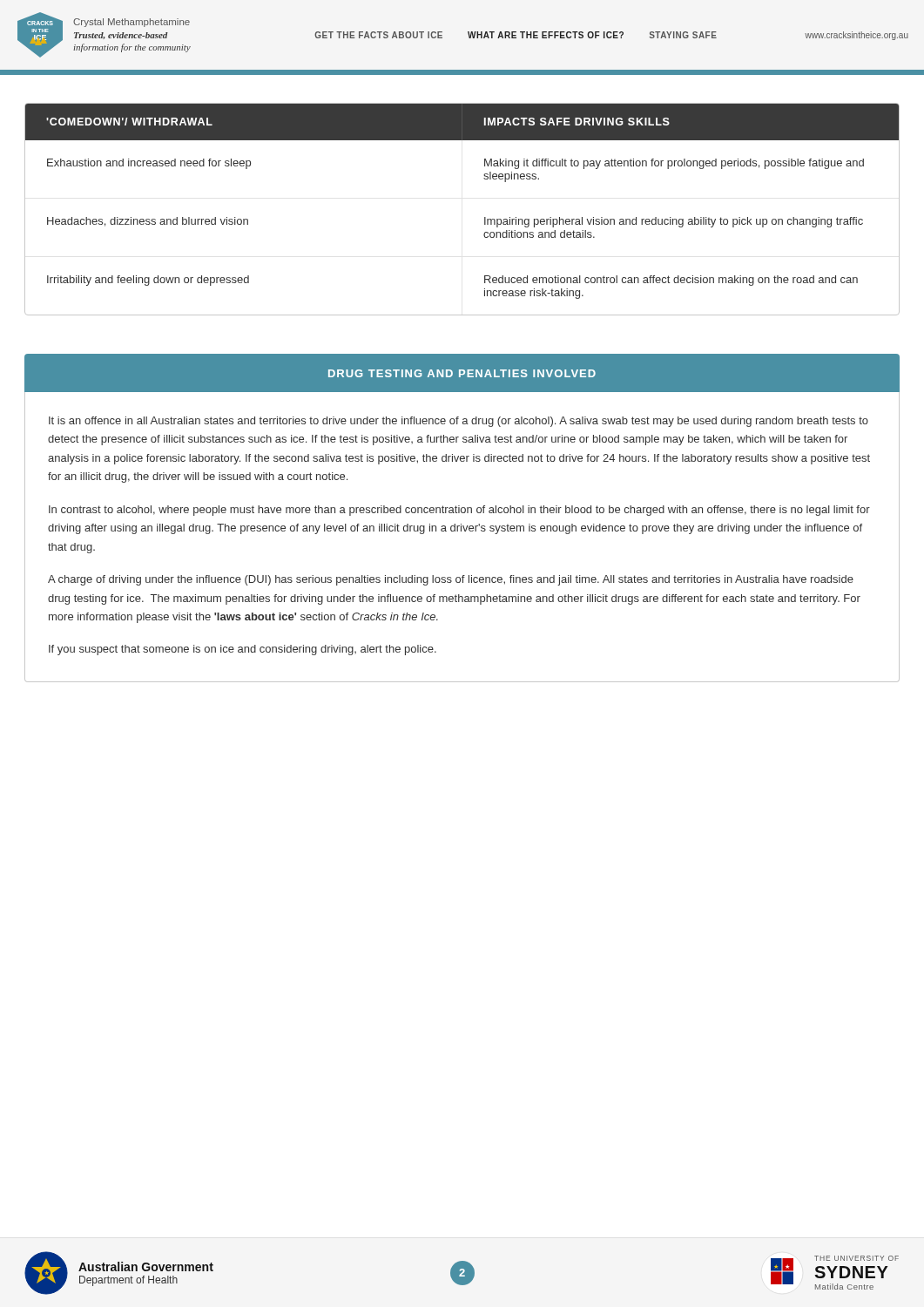Screen dimensions: 1307x924
Task: Point to the passage starting "It is an offence in all"
Action: pyautogui.click(x=459, y=448)
